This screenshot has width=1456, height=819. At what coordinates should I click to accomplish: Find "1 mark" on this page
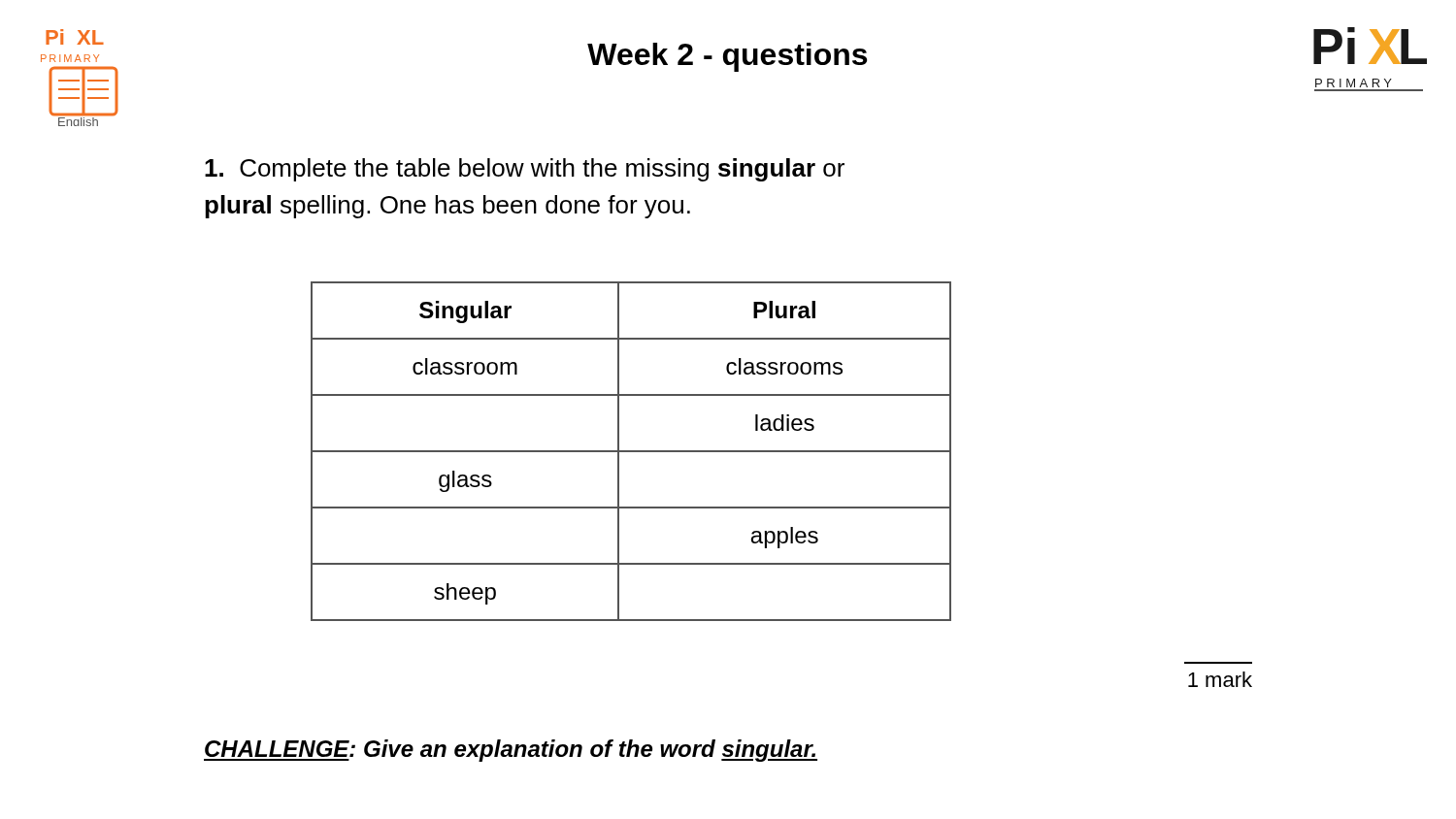point(1218,677)
